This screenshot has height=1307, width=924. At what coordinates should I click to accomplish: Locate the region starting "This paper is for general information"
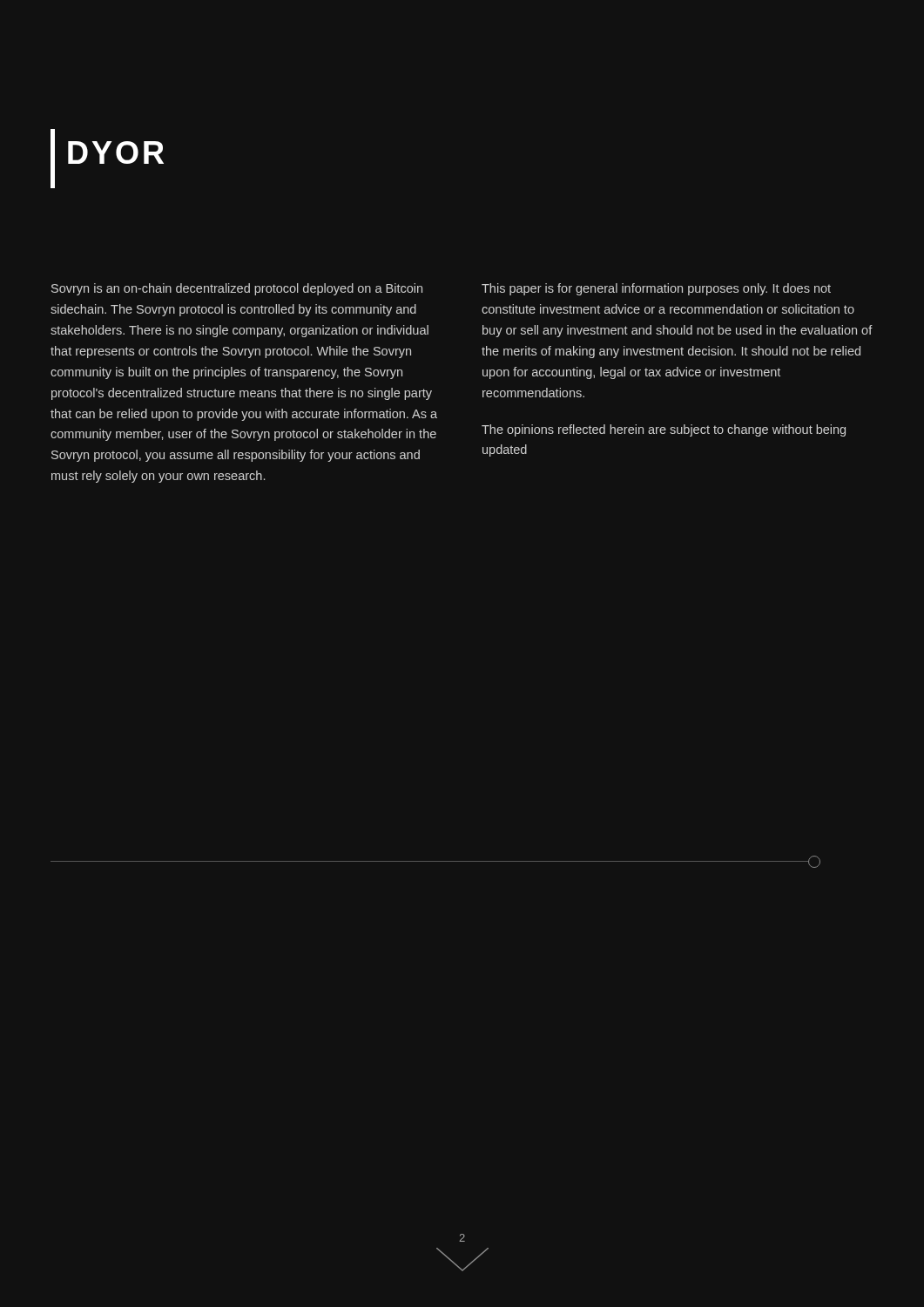pyautogui.click(x=678, y=370)
